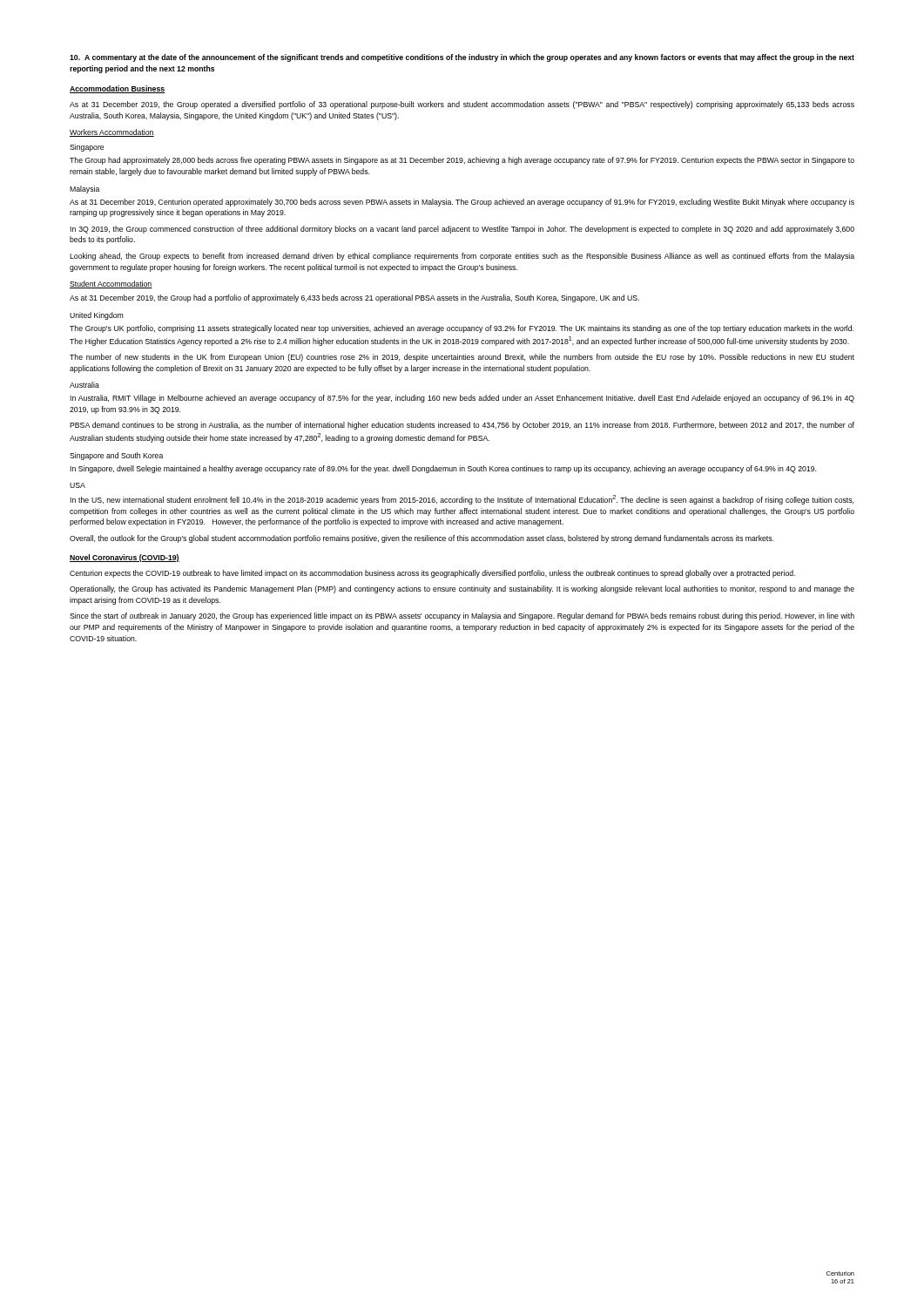Locate the block of text that opens with "Looking ahead, the Group"
924x1307 pixels.
(x=462, y=262)
